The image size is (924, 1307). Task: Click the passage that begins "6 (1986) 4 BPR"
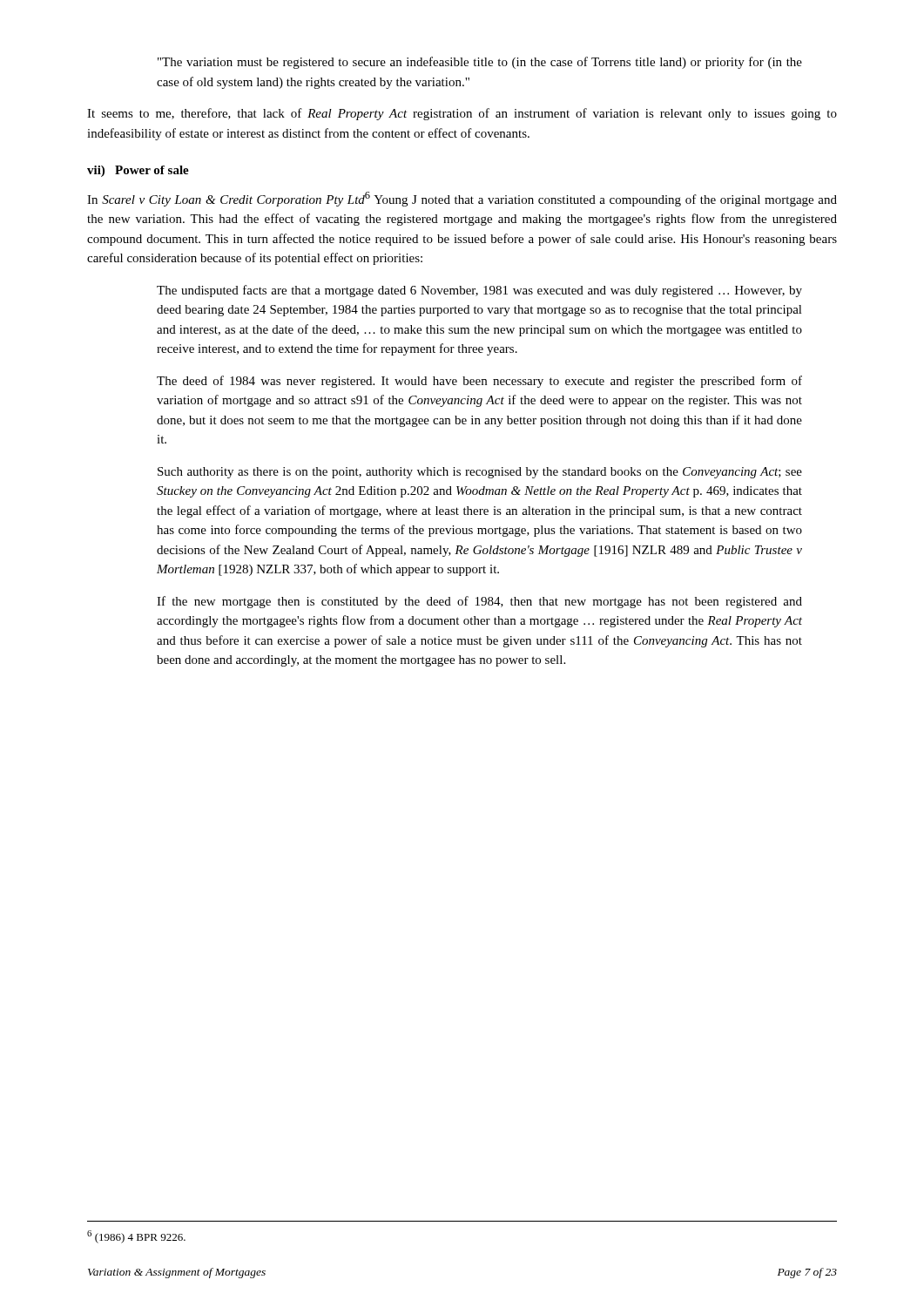tap(136, 1236)
